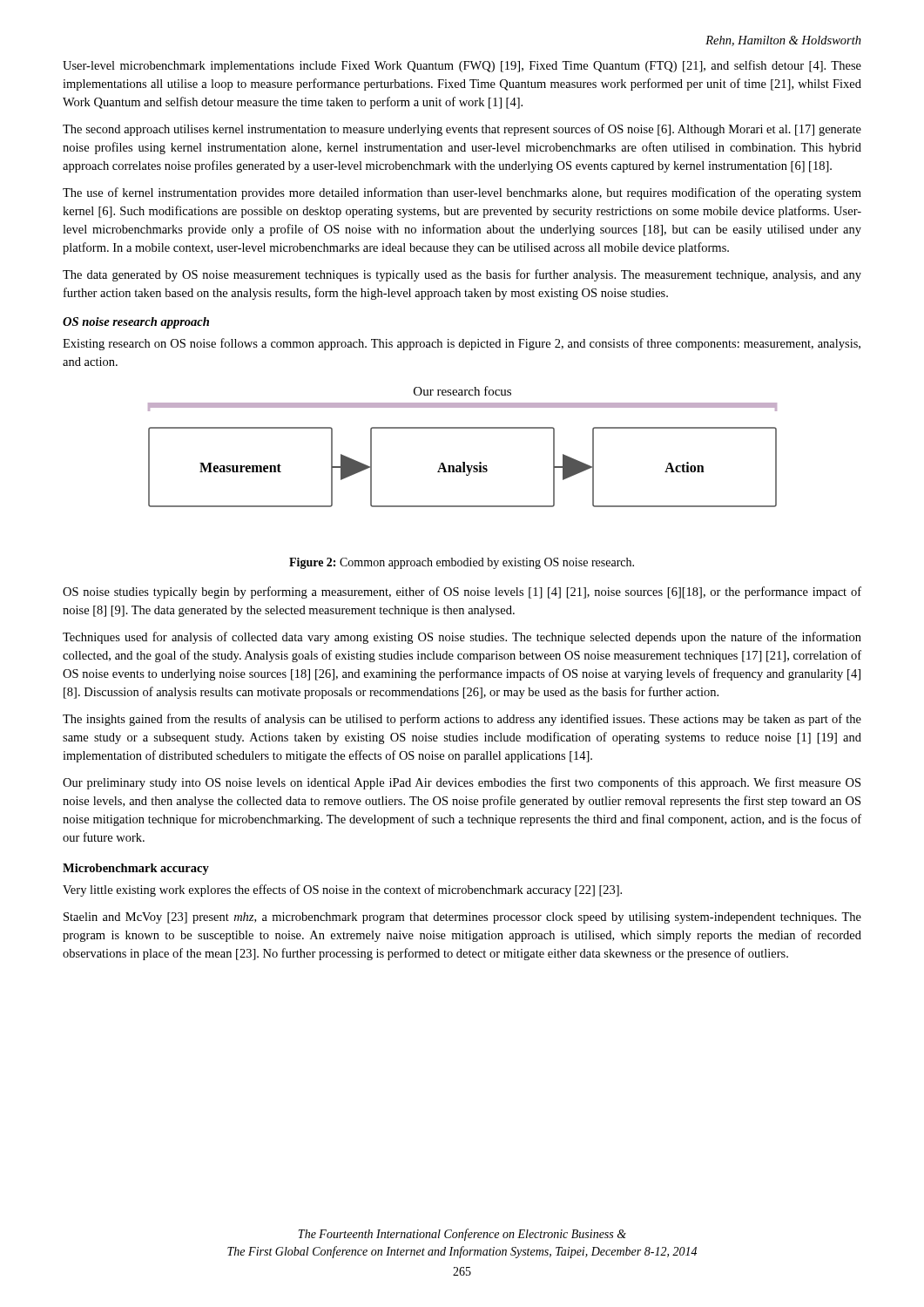924x1307 pixels.
Task: Find the block on this page that starts "Techniques used for analysis of"
Action: [x=462, y=664]
